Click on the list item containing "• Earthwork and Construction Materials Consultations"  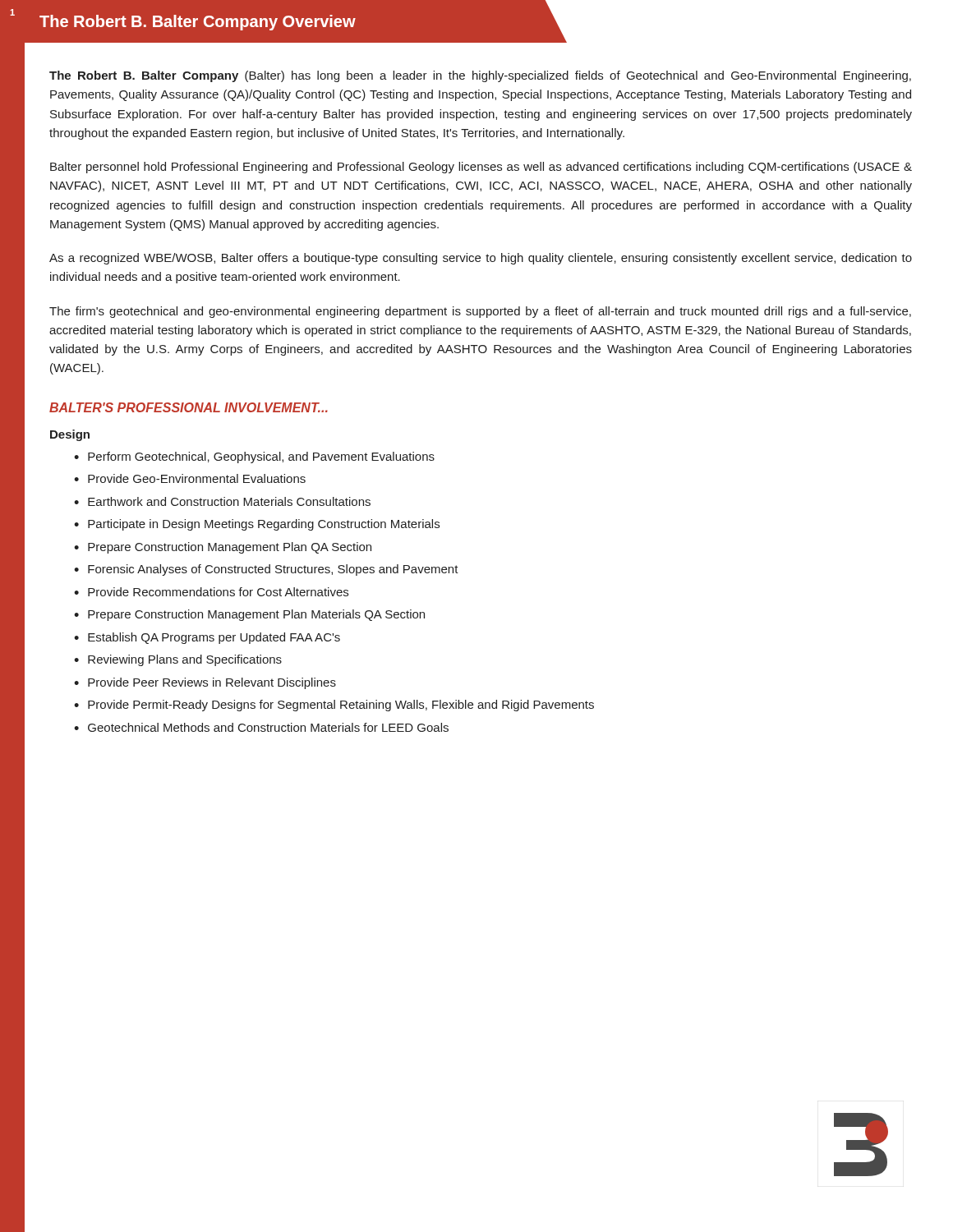tap(222, 502)
